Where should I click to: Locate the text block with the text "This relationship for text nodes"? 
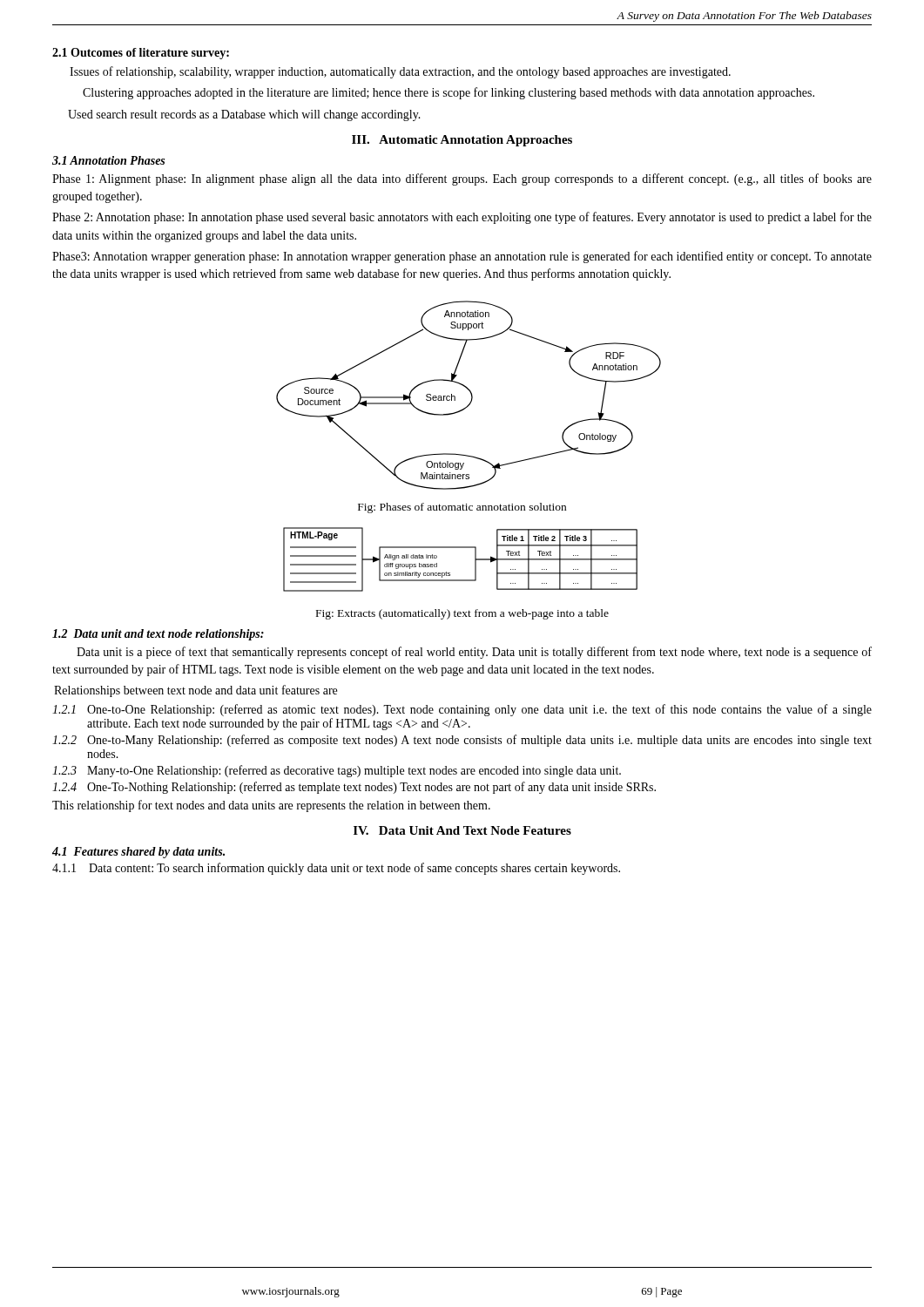point(272,805)
